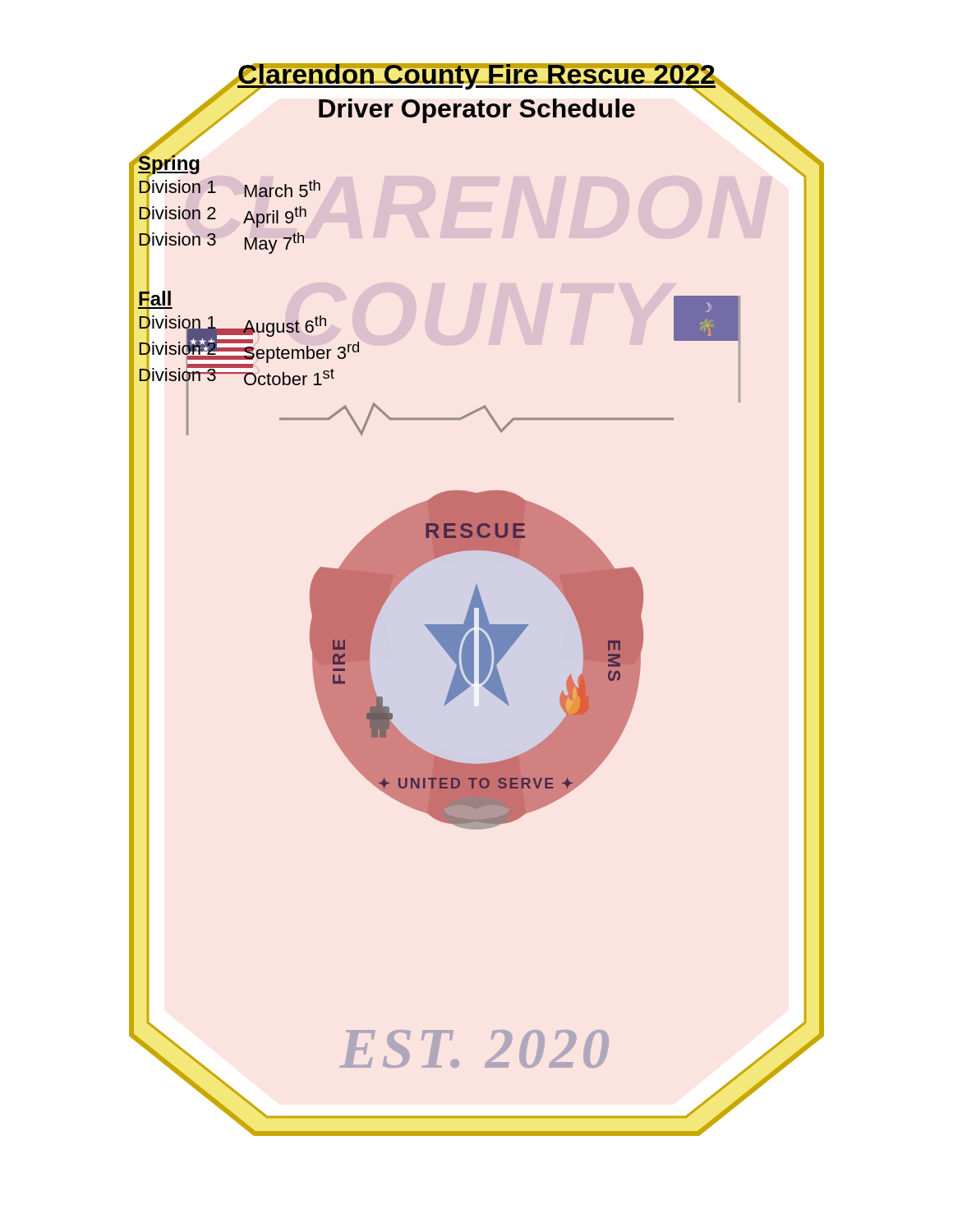Find the title on this page that starts "Clarendon County Fire Rescue 2022 Driver"
The height and width of the screenshot is (1232, 953).
click(x=476, y=91)
